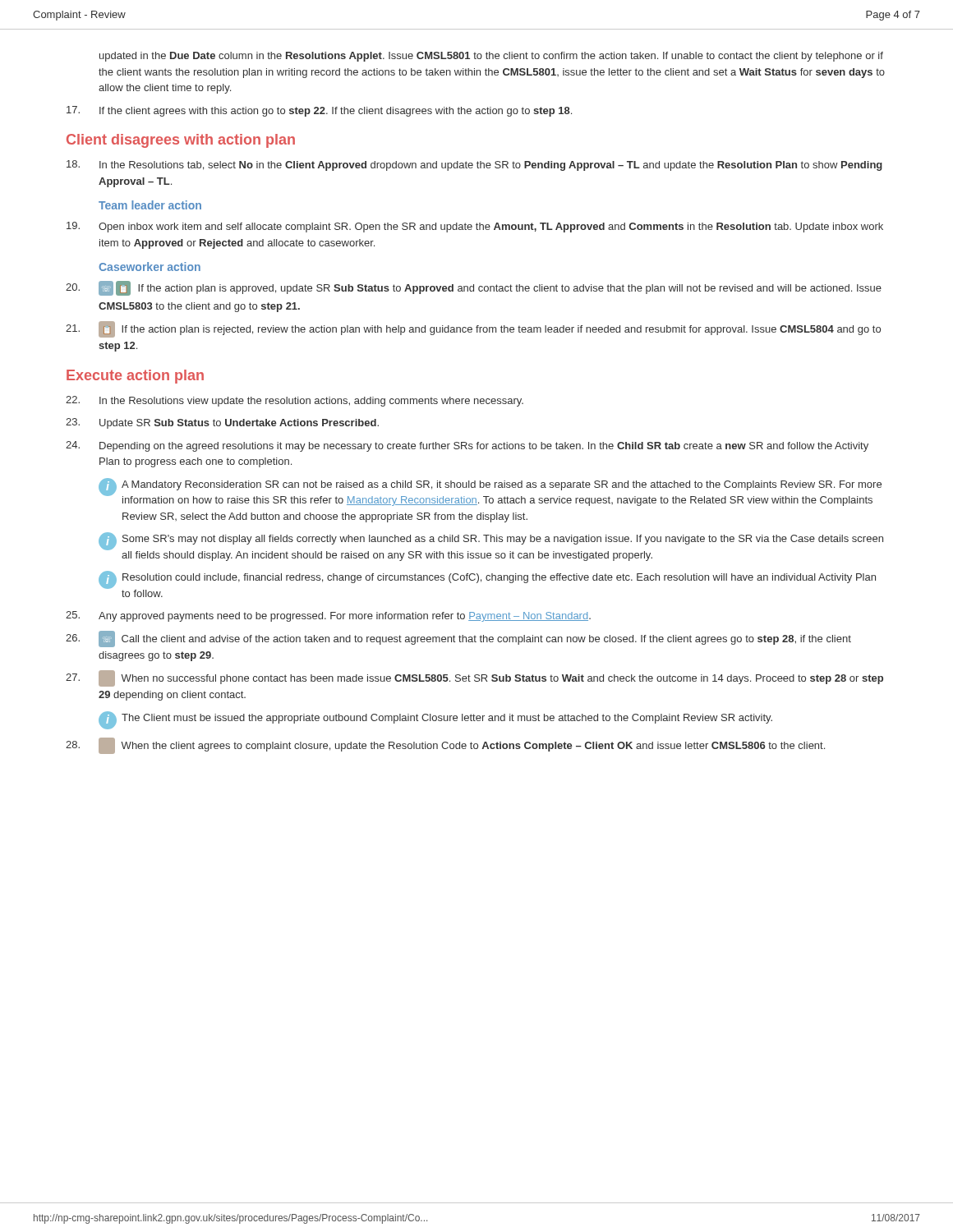This screenshot has height=1232, width=953.
Task: Where is the passage that starts "updated in the Due Date column in the"?
Action: click(x=492, y=71)
